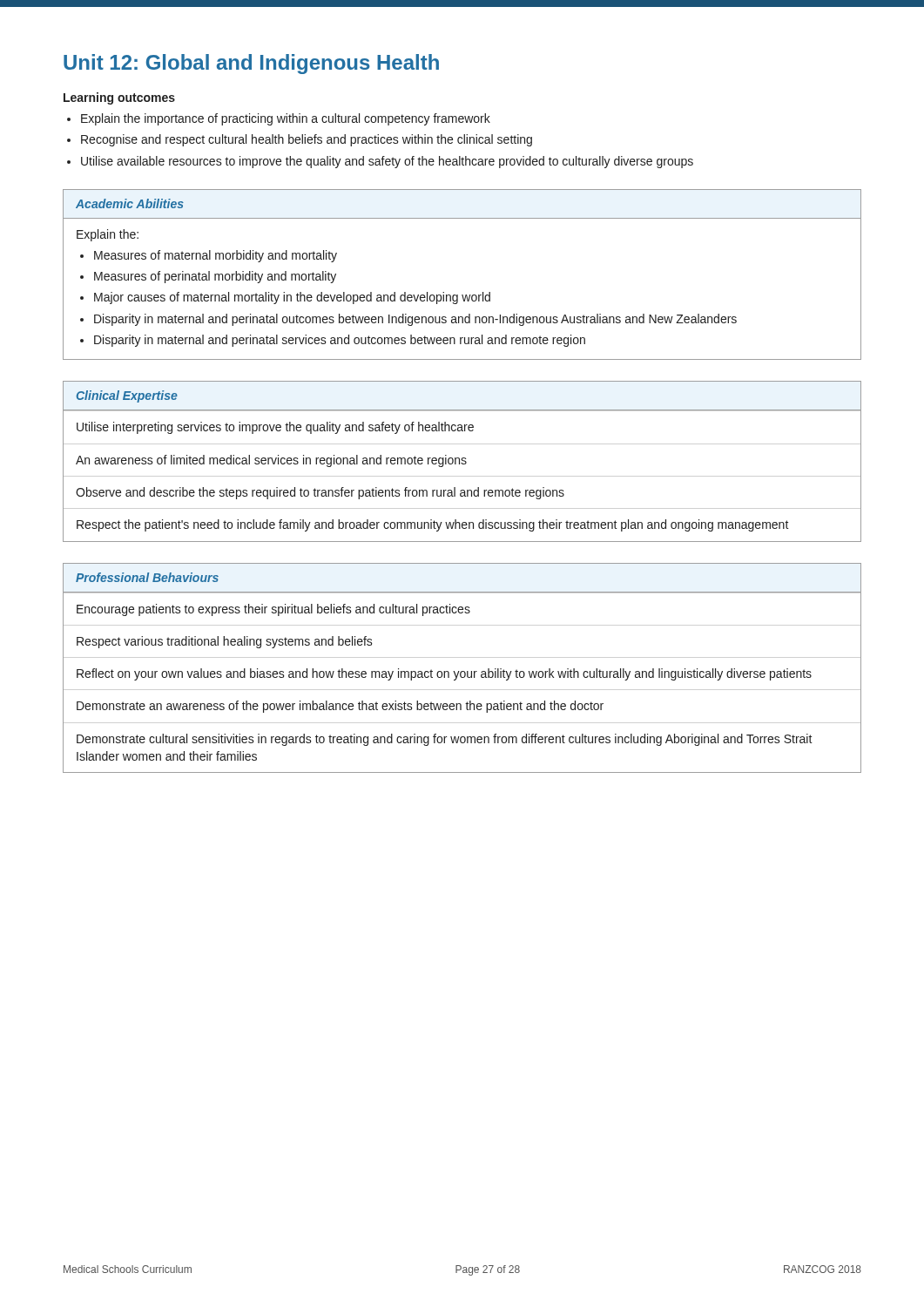Find the table that mentions "Professional Behaviours Encourage patients"
Screen dimensions: 1307x924
click(462, 668)
